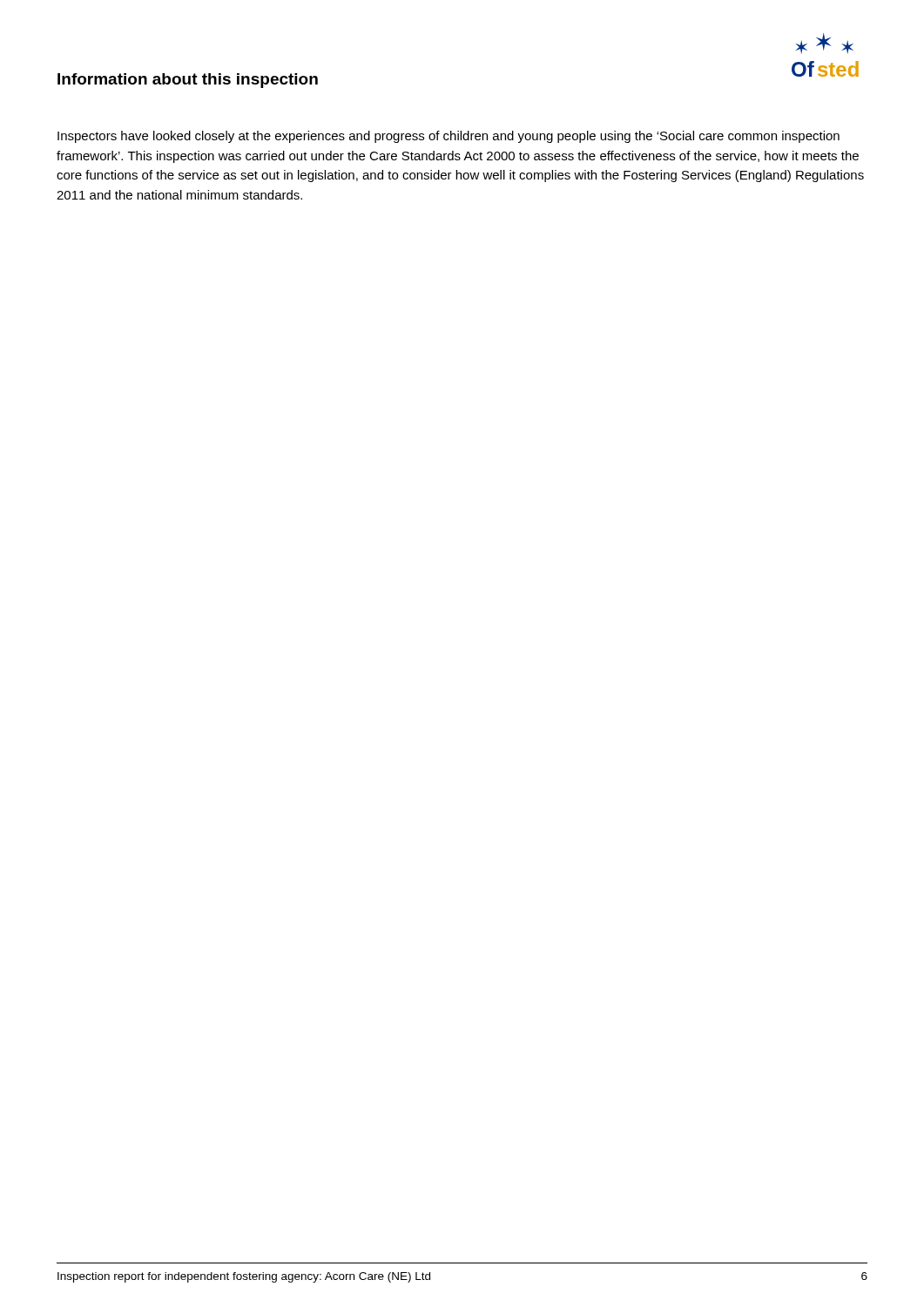This screenshot has height=1307, width=924.
Task: Click on the text block containing "Inspectors have looked closely at"
Action: tap(460, 165)
